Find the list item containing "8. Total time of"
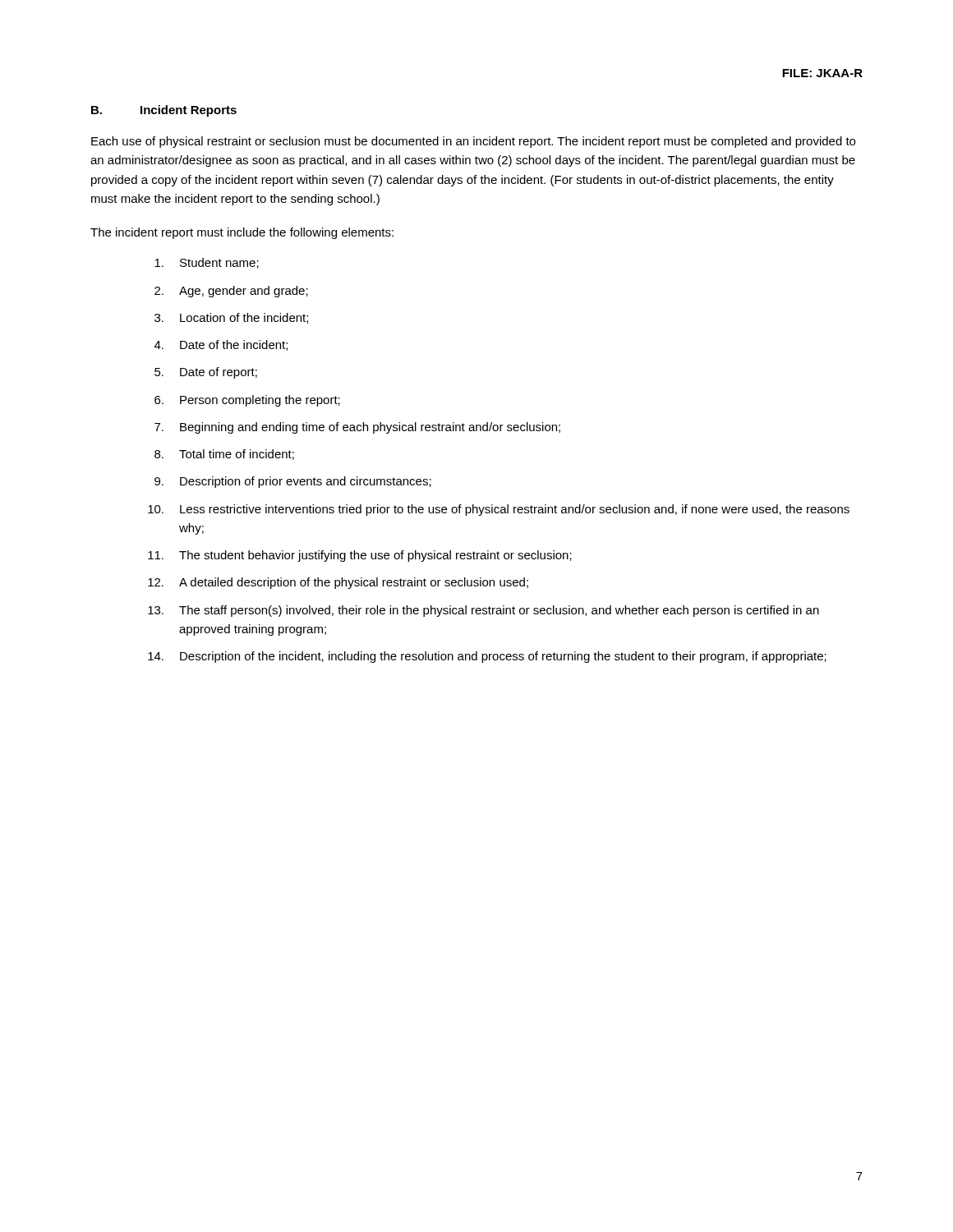The image size is (953, 1232). 224,455
